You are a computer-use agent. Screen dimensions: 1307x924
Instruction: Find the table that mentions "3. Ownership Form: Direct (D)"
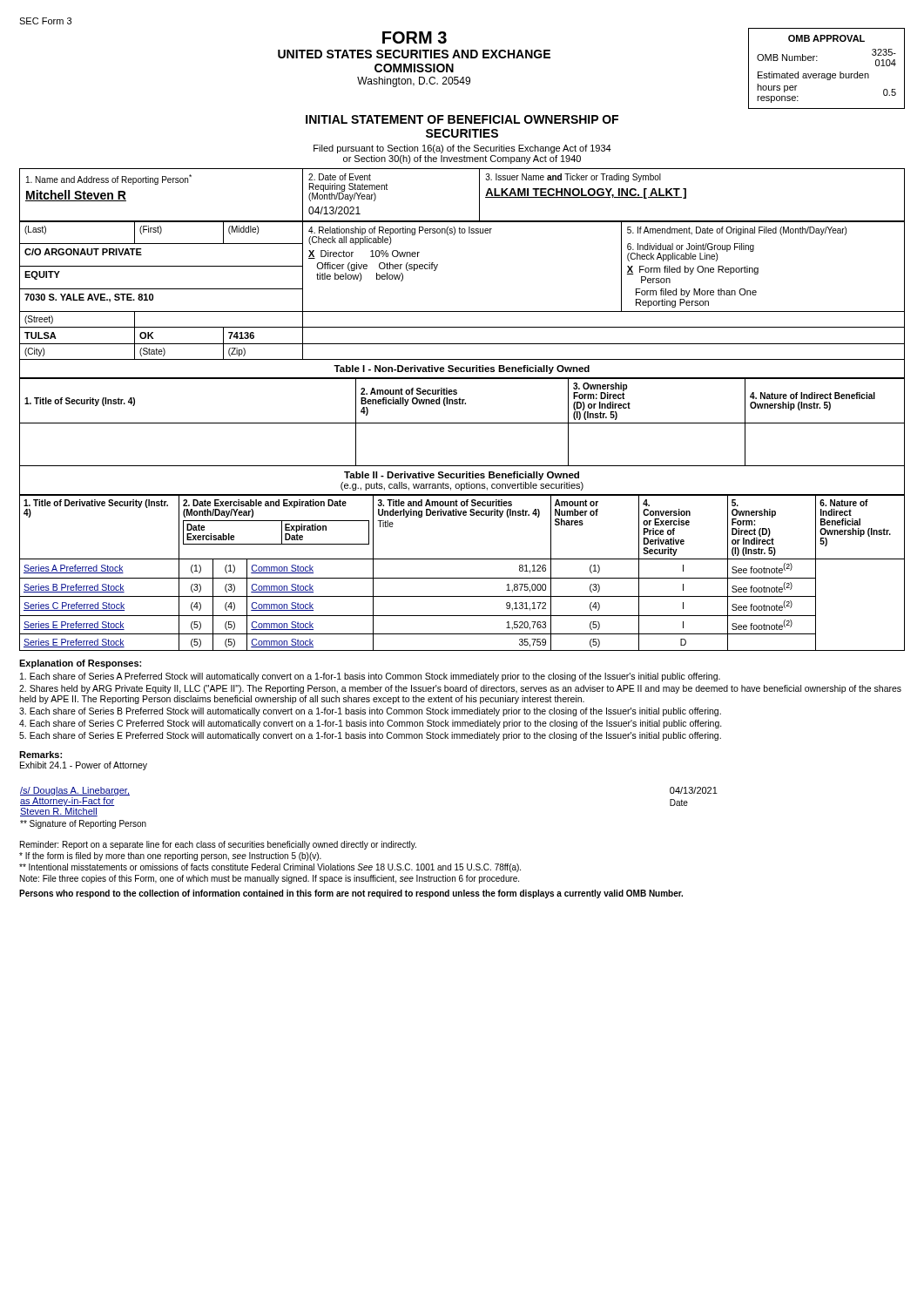pos(462,422)
